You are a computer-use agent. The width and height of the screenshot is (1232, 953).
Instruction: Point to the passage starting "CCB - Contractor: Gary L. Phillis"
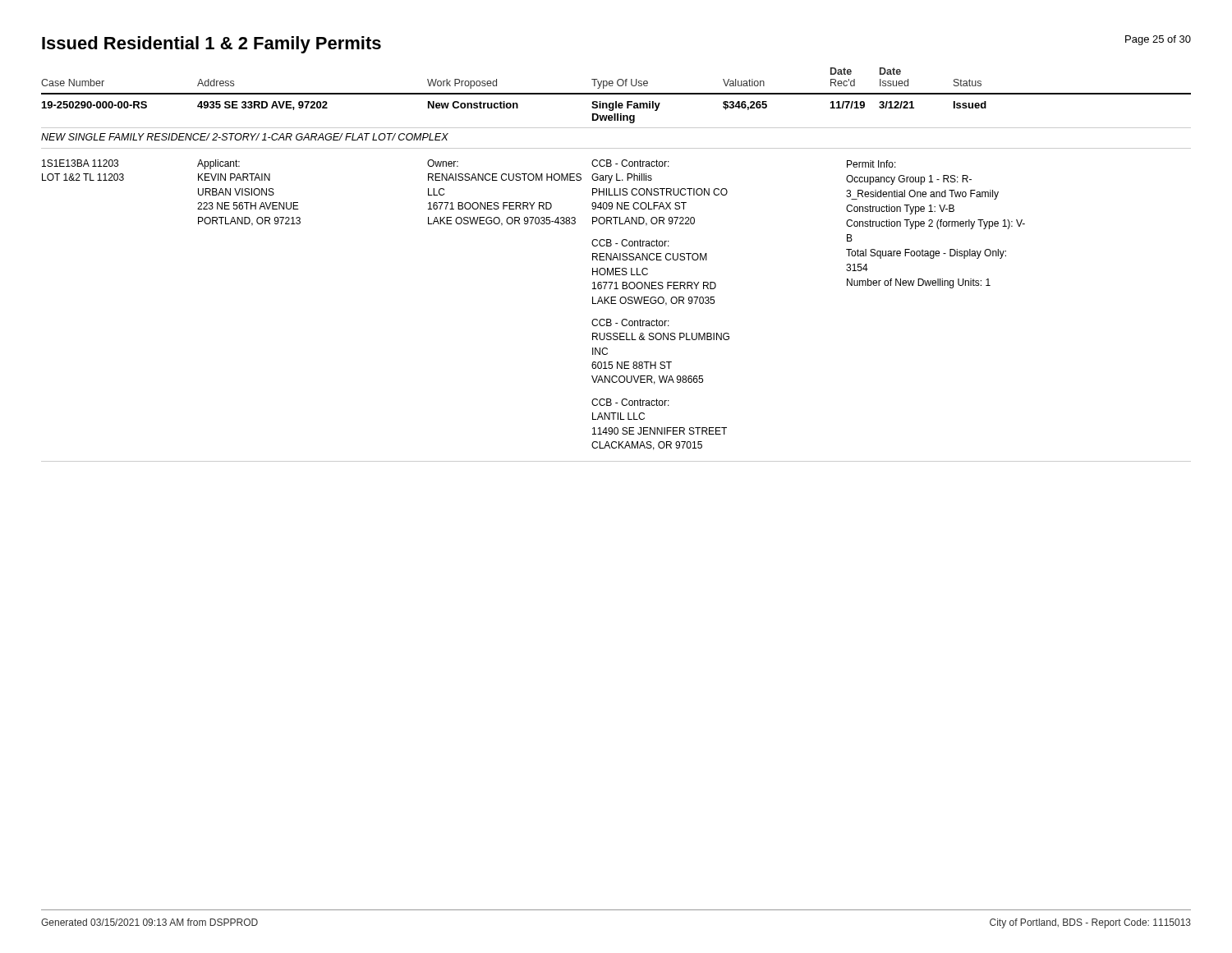point(719,305)
